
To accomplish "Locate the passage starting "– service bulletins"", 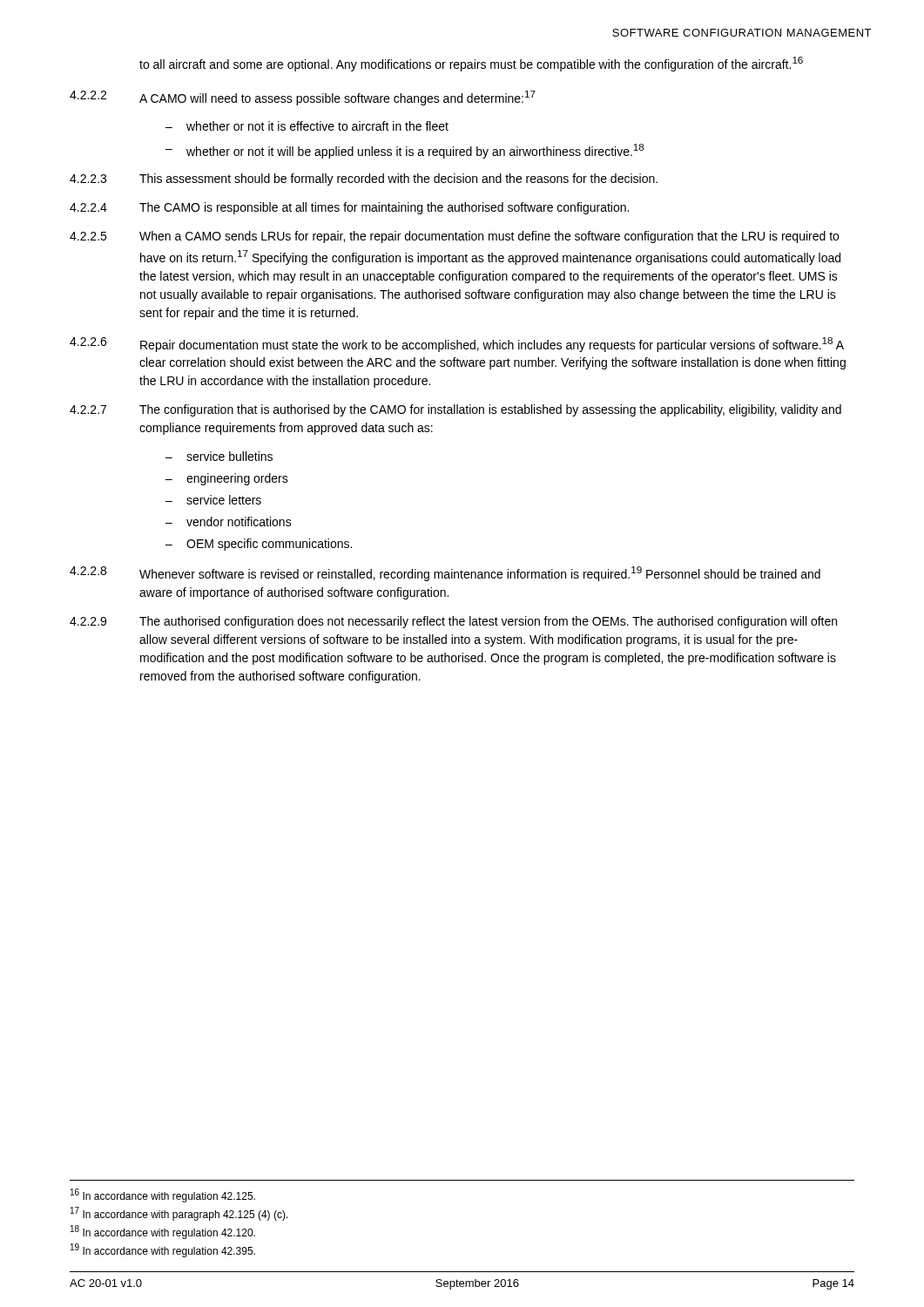I will 219,456.
